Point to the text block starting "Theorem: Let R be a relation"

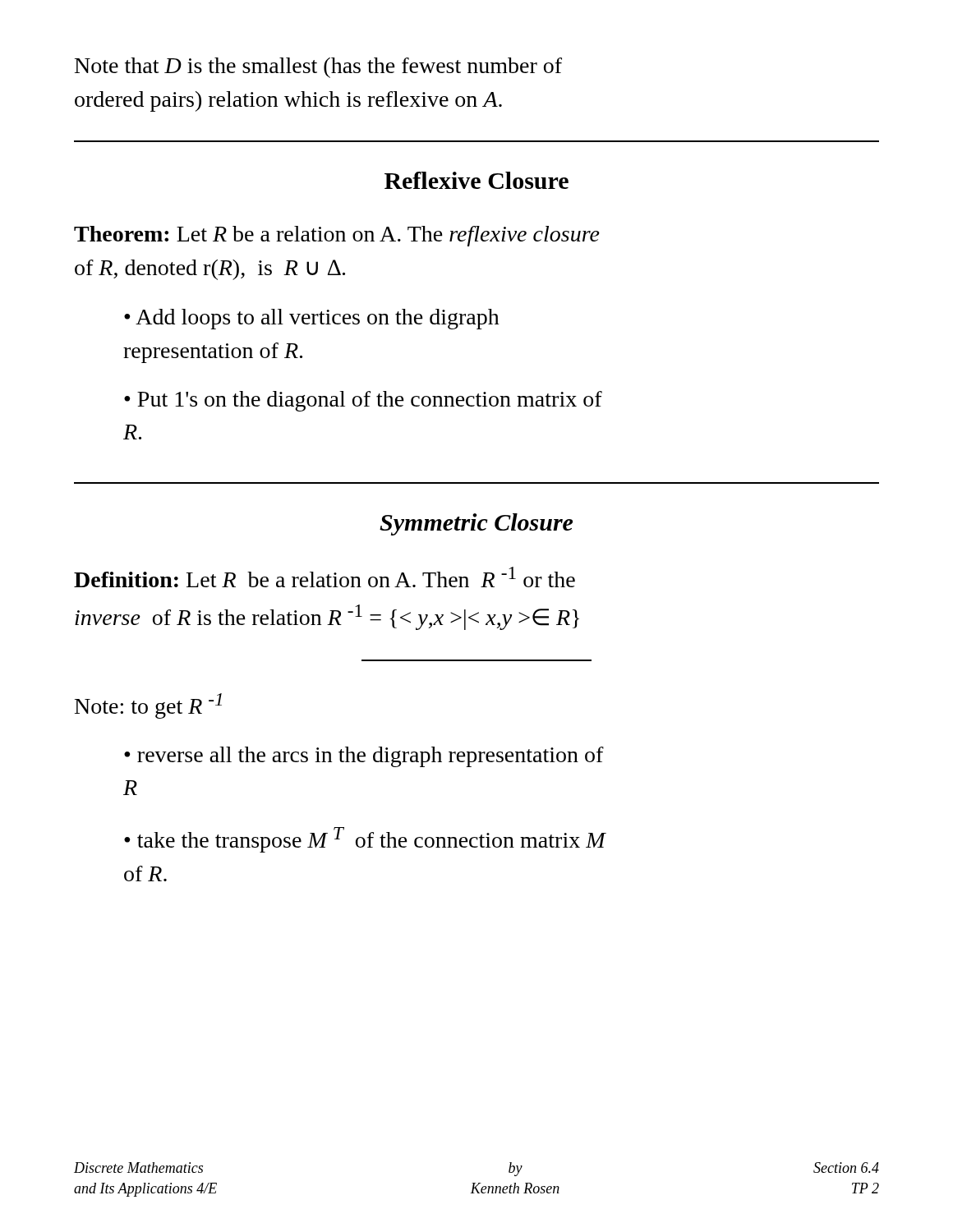pos(337,251)
